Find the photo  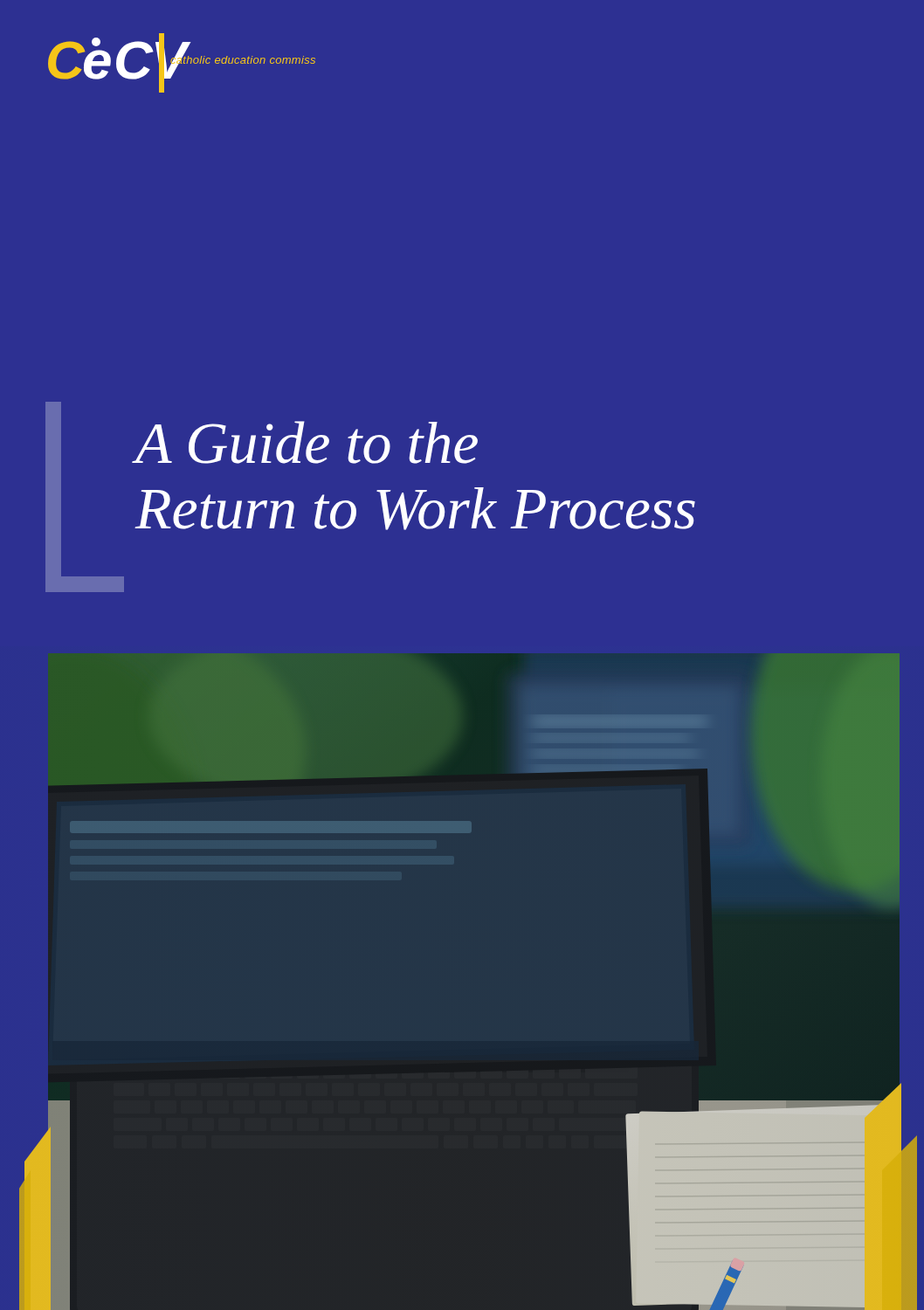pyautogui.click(x=462, y=978)
